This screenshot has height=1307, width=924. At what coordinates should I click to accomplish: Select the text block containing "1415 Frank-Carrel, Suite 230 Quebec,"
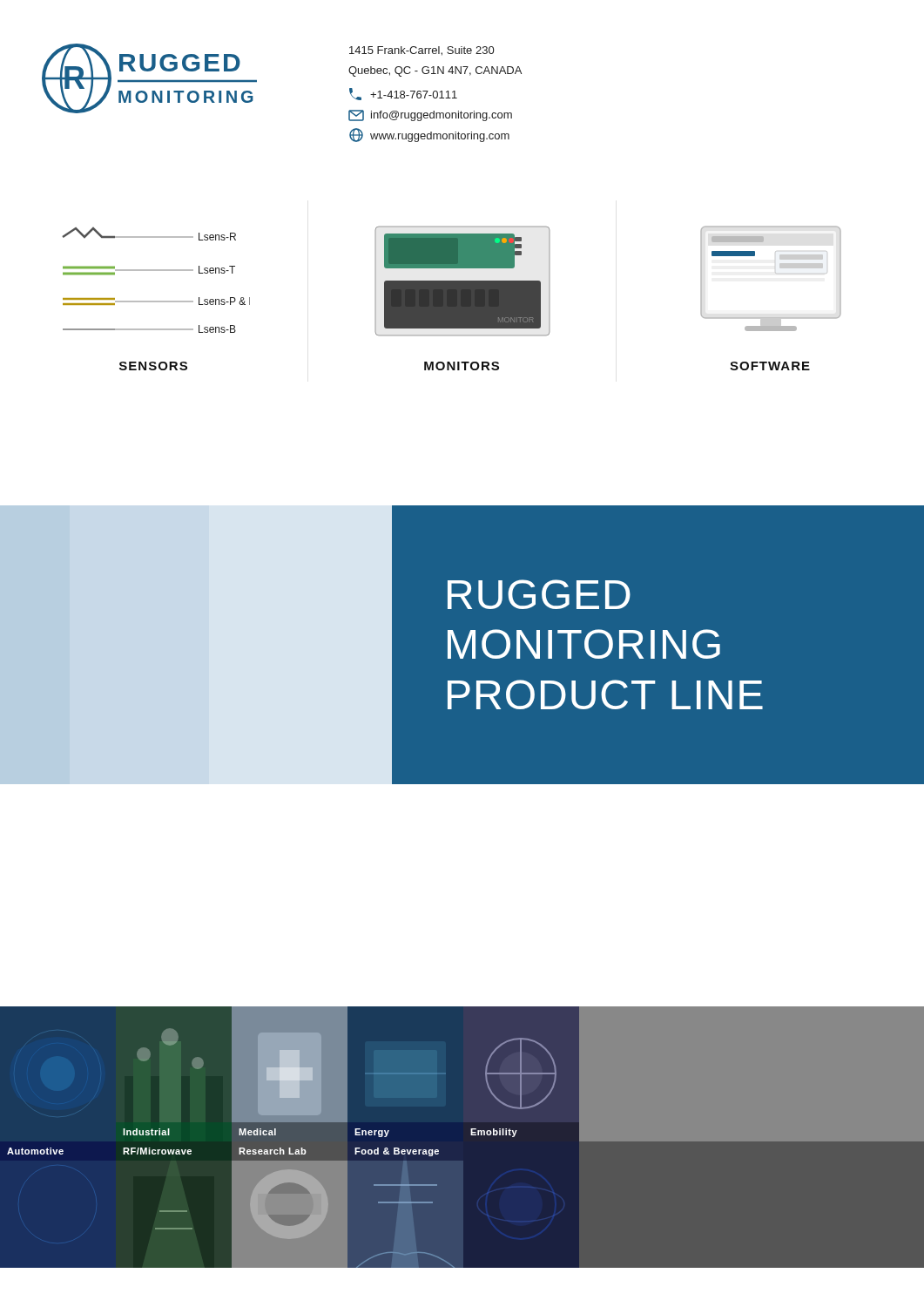point(435,93)
